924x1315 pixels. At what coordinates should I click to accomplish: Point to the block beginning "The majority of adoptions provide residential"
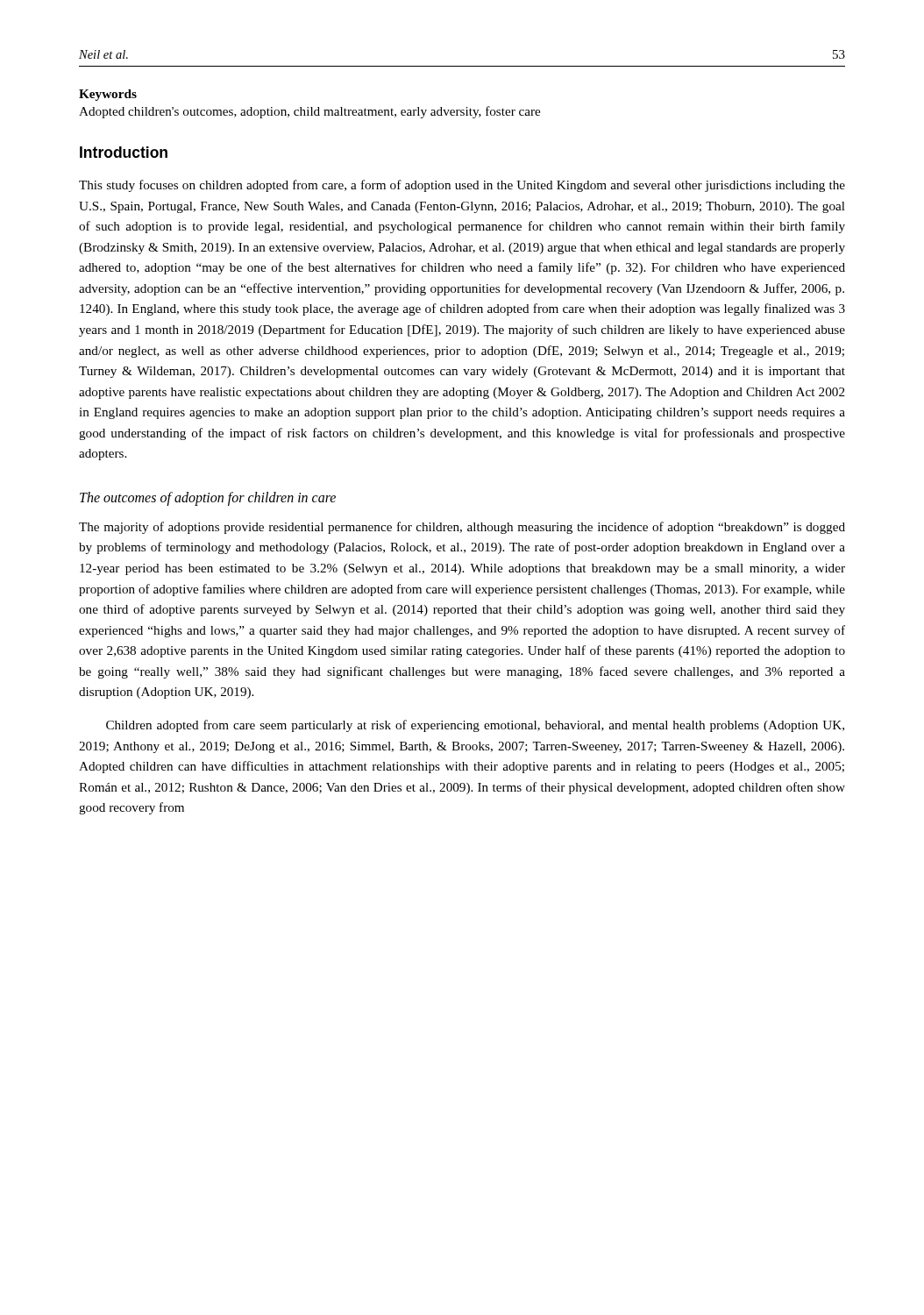tap(462, 667)
